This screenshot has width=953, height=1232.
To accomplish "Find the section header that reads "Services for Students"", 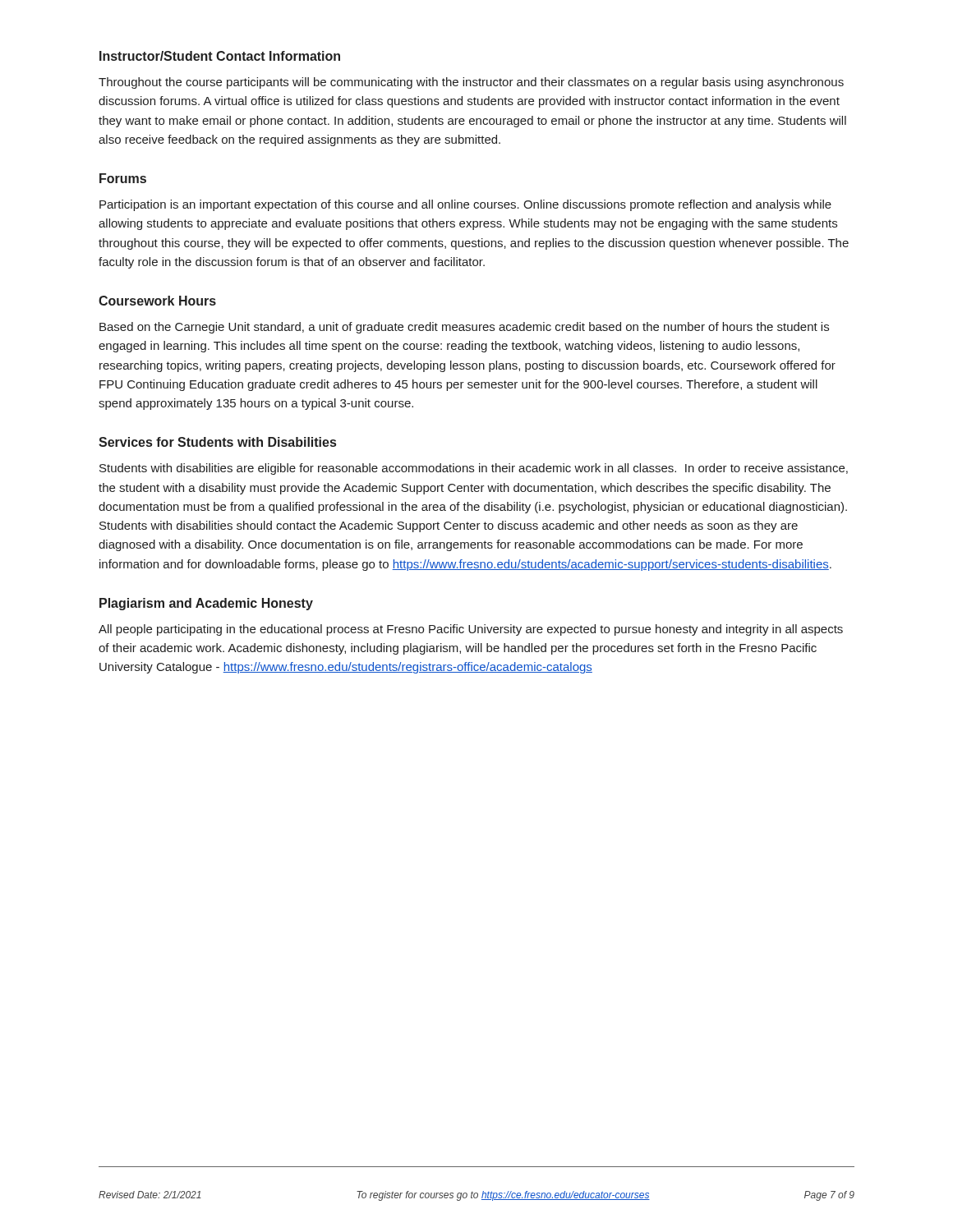I will coord(218,442).
